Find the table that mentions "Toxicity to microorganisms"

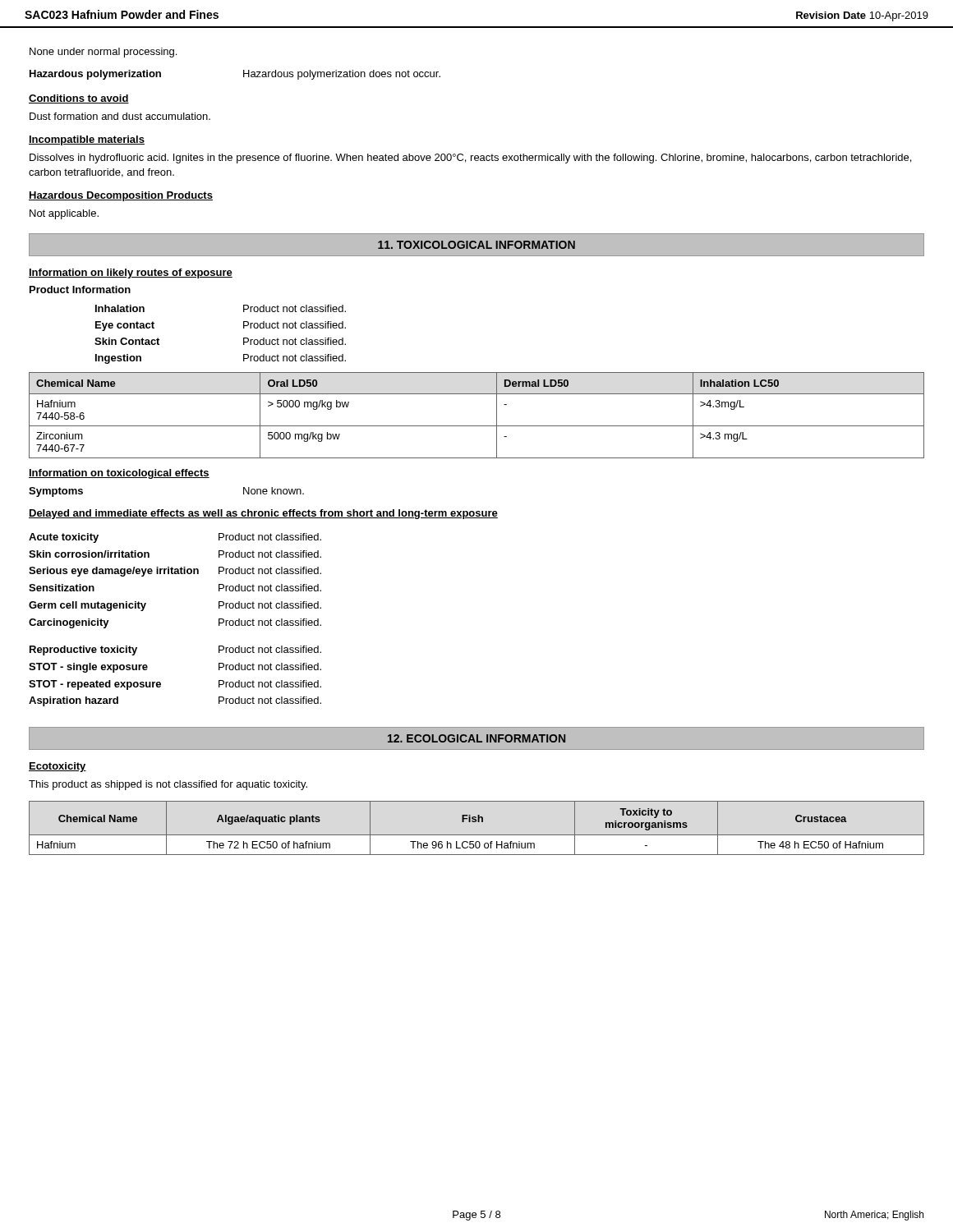click(x=476, y=828)
